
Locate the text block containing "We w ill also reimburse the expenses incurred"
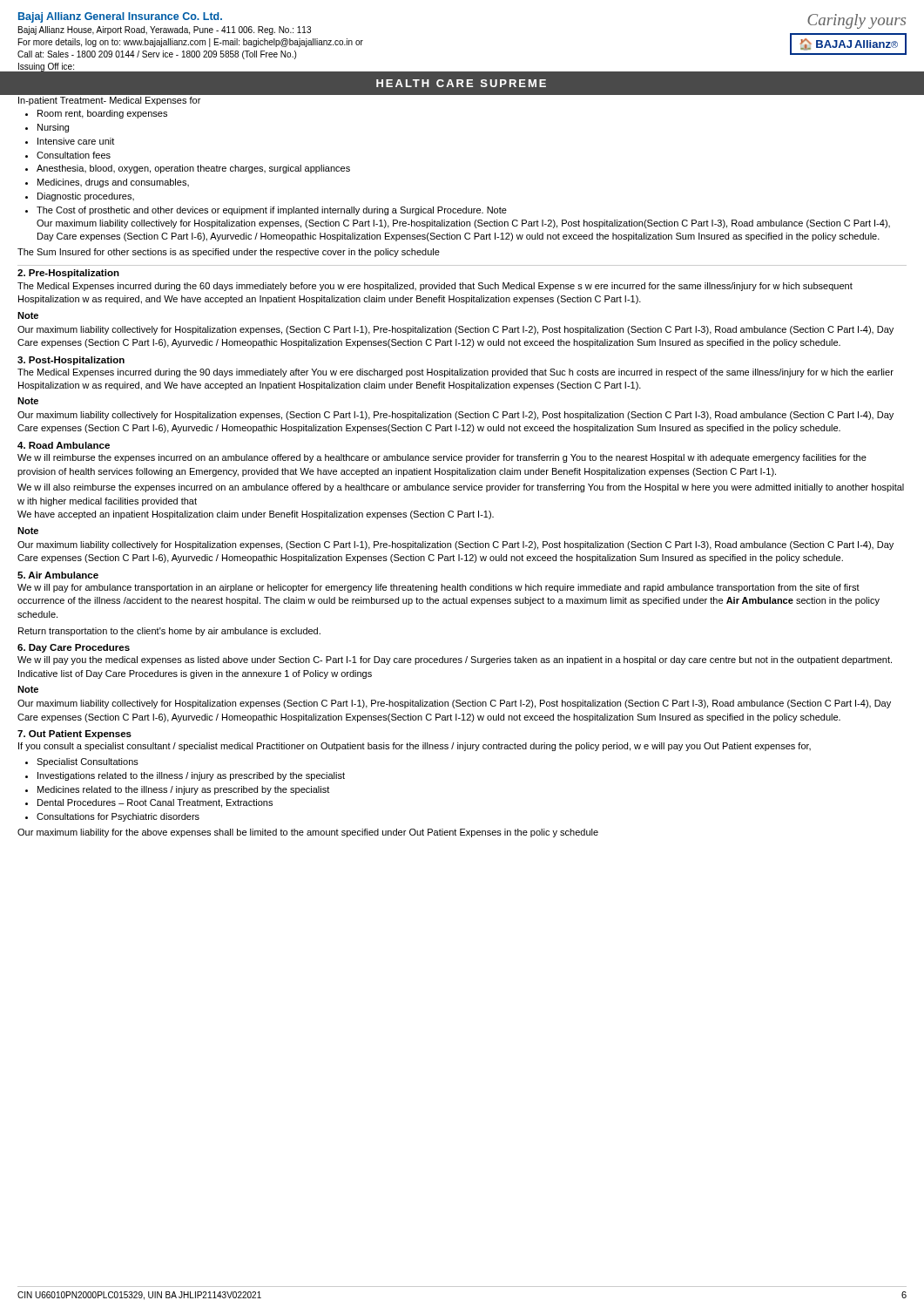pyautogui.click(x=461, y=501)
